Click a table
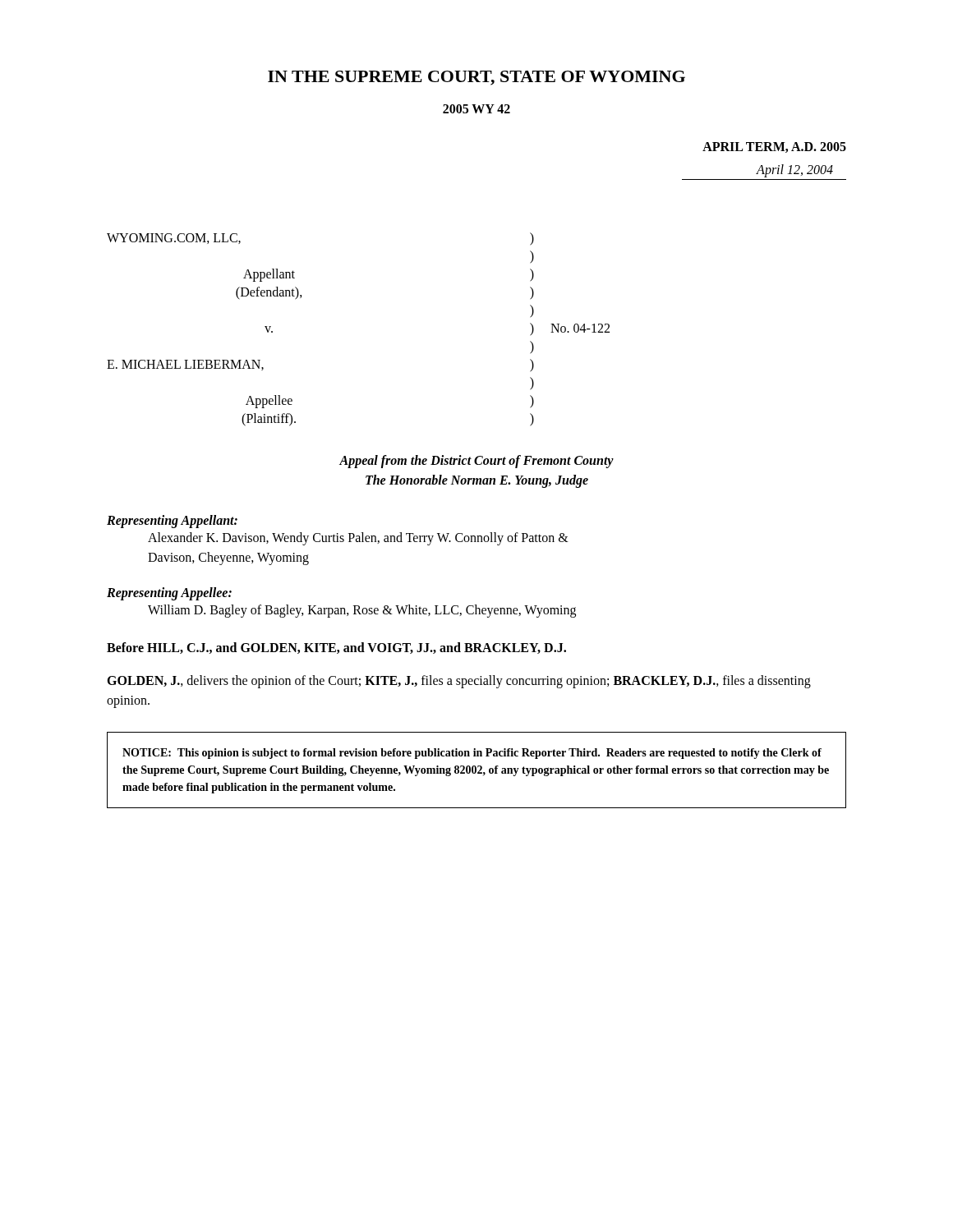 pyautogui.click(x=476, y=329)
